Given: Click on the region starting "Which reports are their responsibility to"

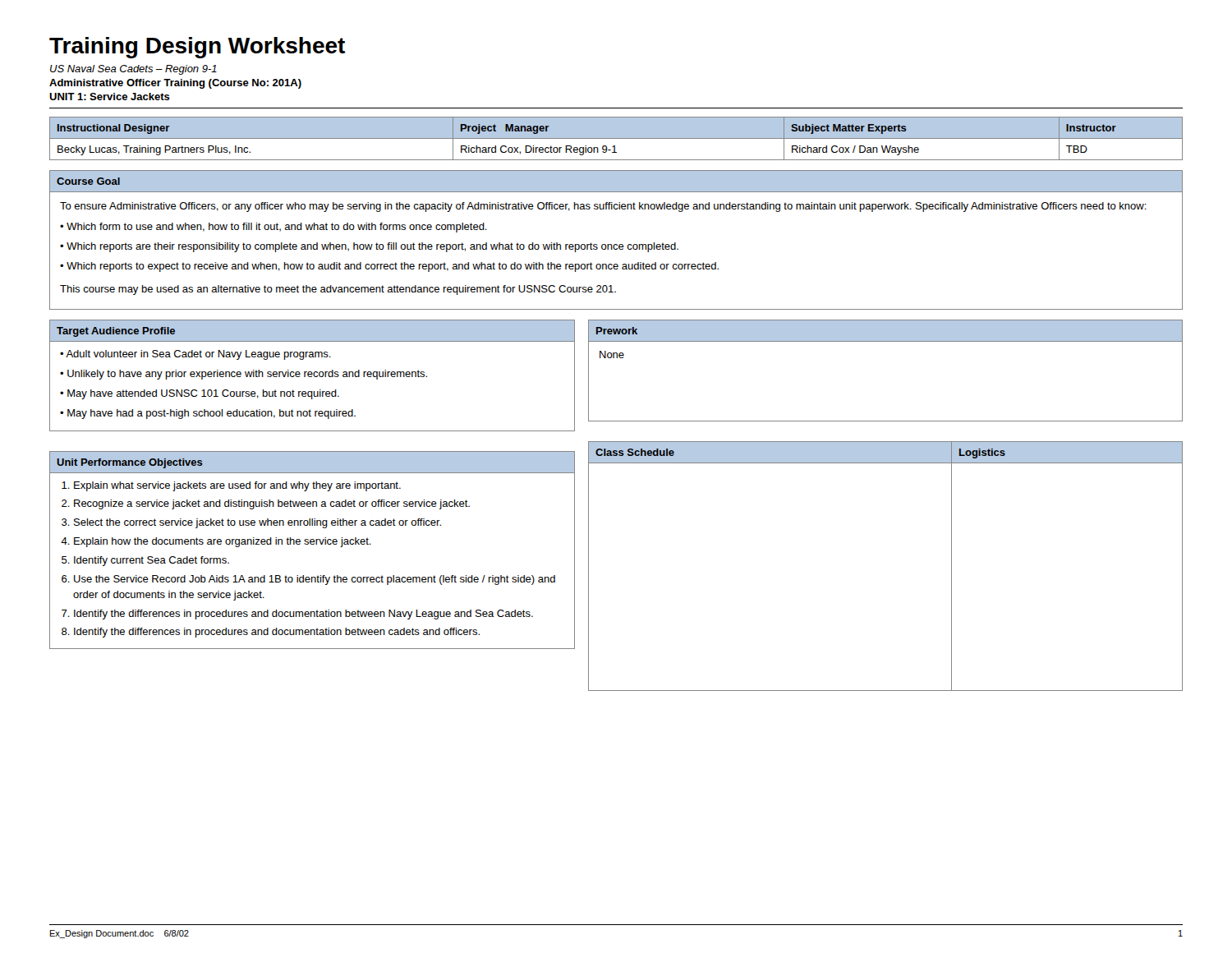Looking at the screenshot, I should pyautogui.click(x=373, y=246).
